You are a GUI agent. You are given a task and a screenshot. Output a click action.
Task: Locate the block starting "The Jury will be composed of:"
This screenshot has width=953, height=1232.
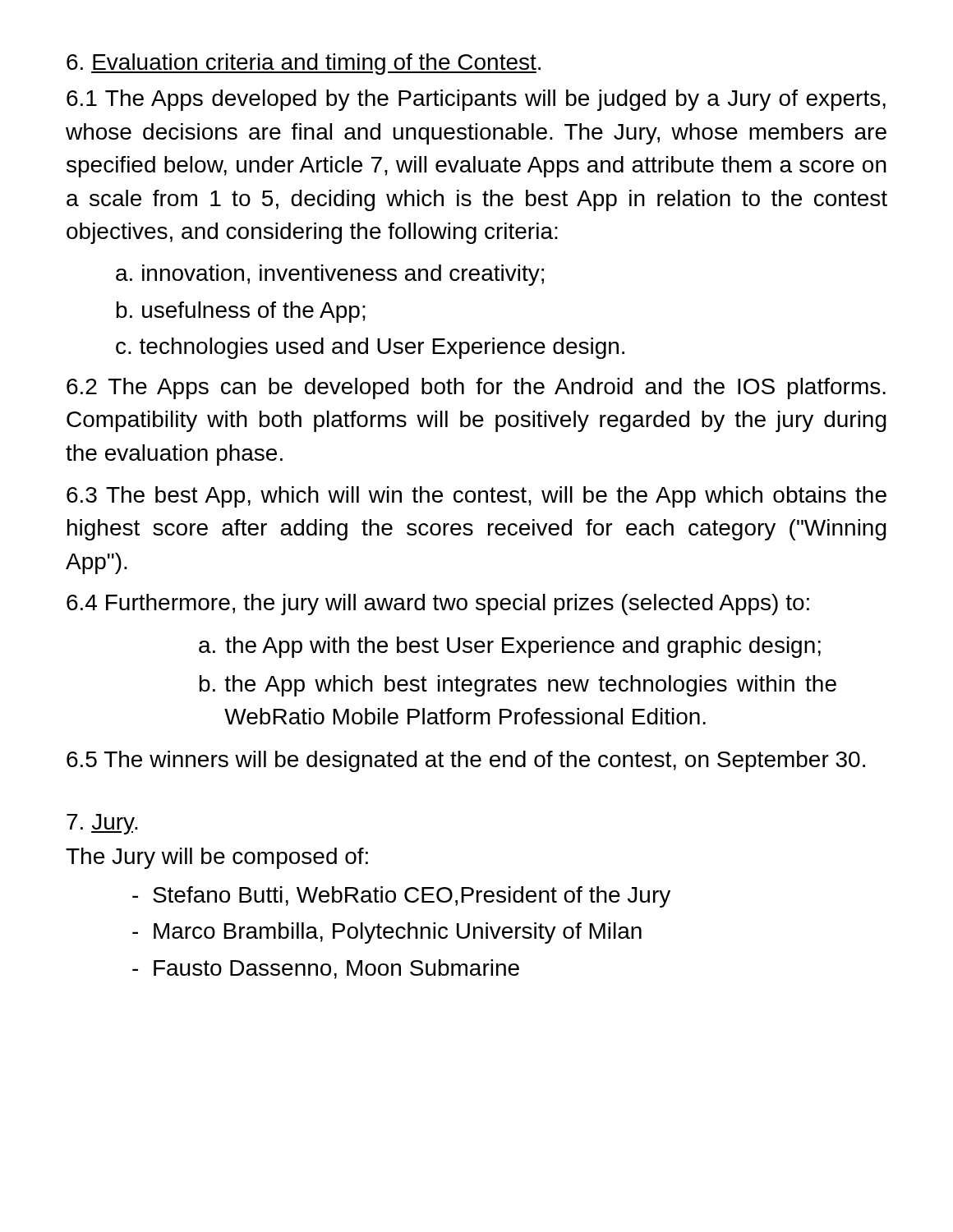point(218,856)
